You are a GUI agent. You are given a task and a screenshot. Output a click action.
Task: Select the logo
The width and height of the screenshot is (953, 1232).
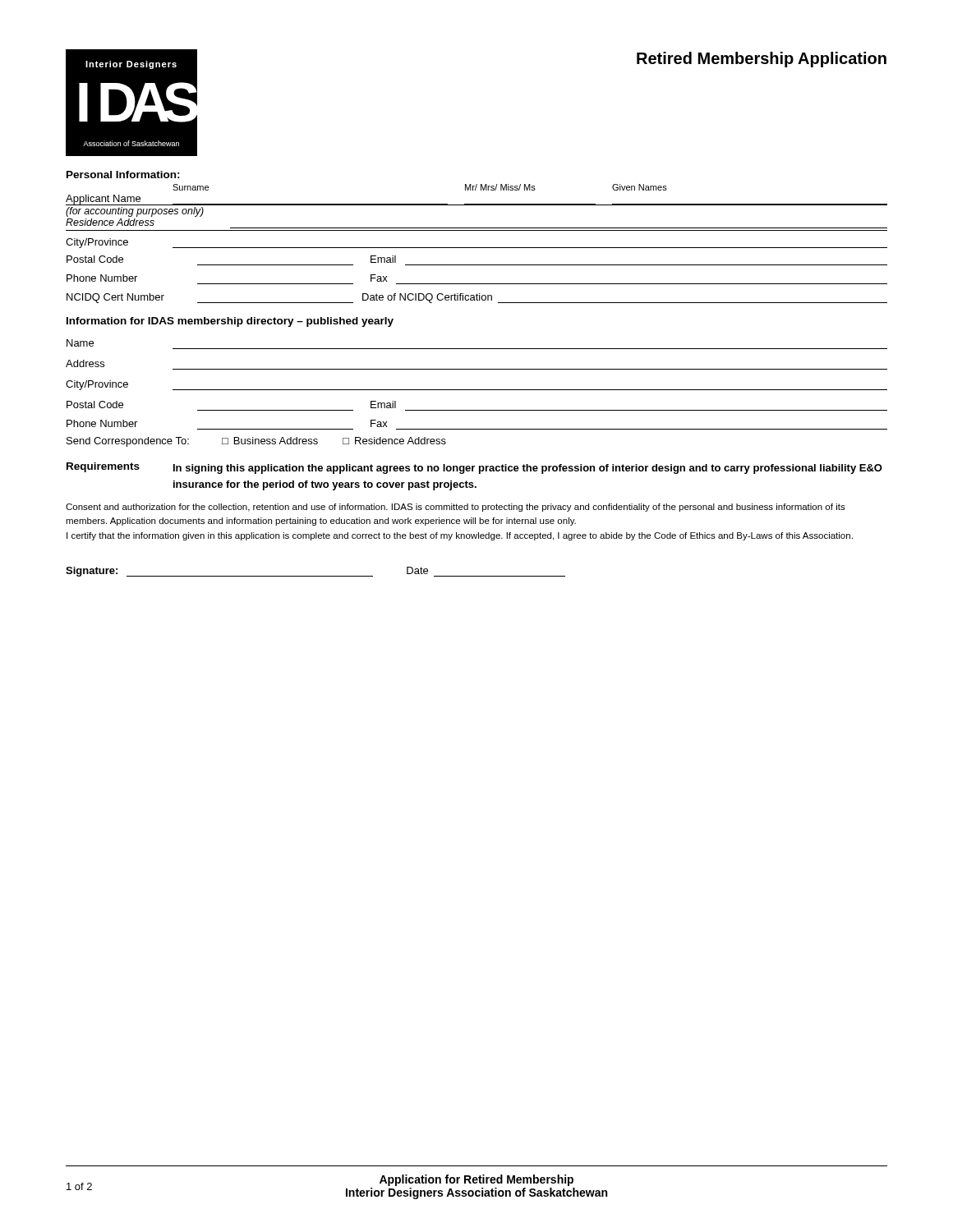point(131,104)
